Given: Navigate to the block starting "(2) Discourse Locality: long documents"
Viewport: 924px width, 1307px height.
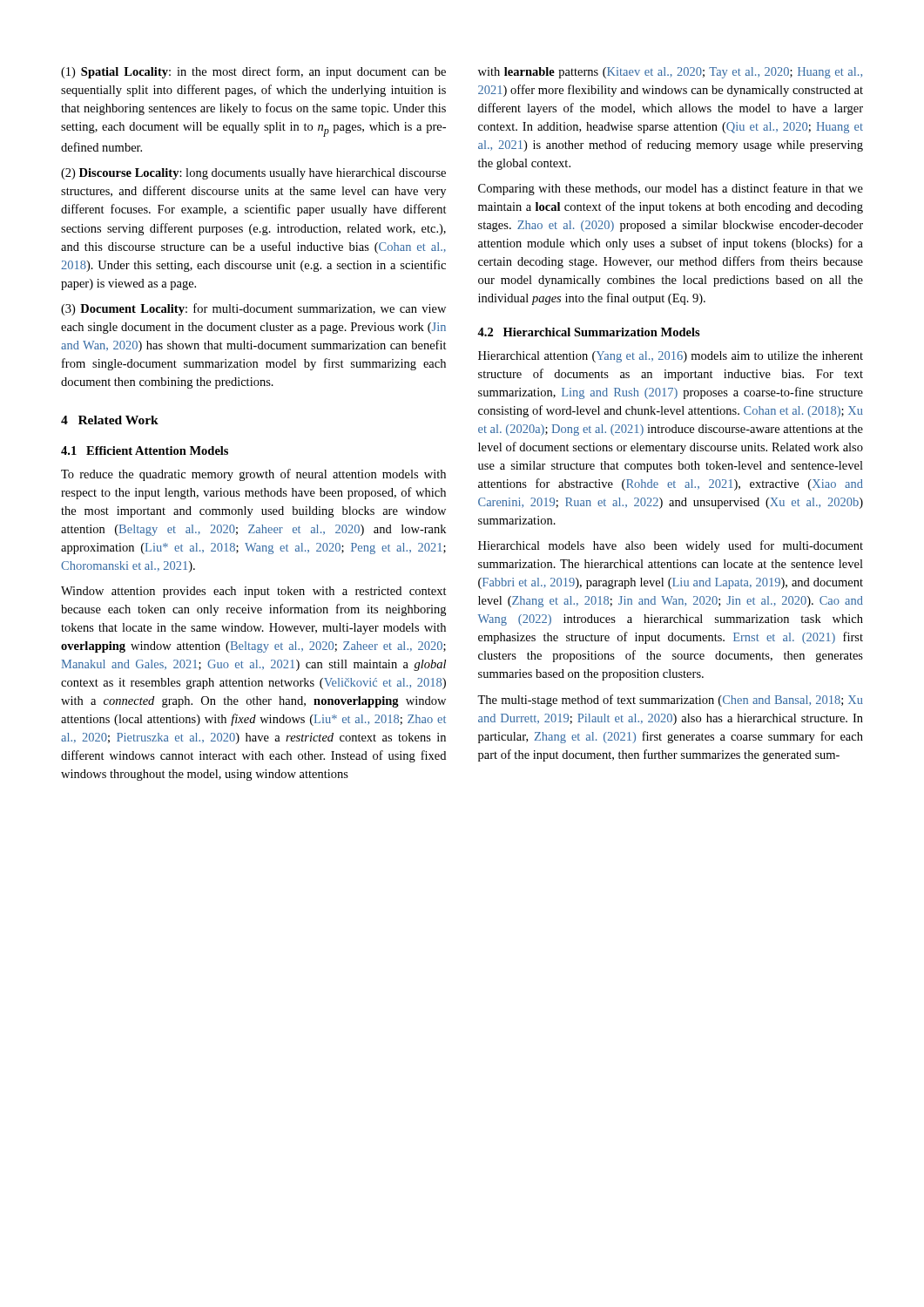Looking at the screenshot, I should (254, 228).
